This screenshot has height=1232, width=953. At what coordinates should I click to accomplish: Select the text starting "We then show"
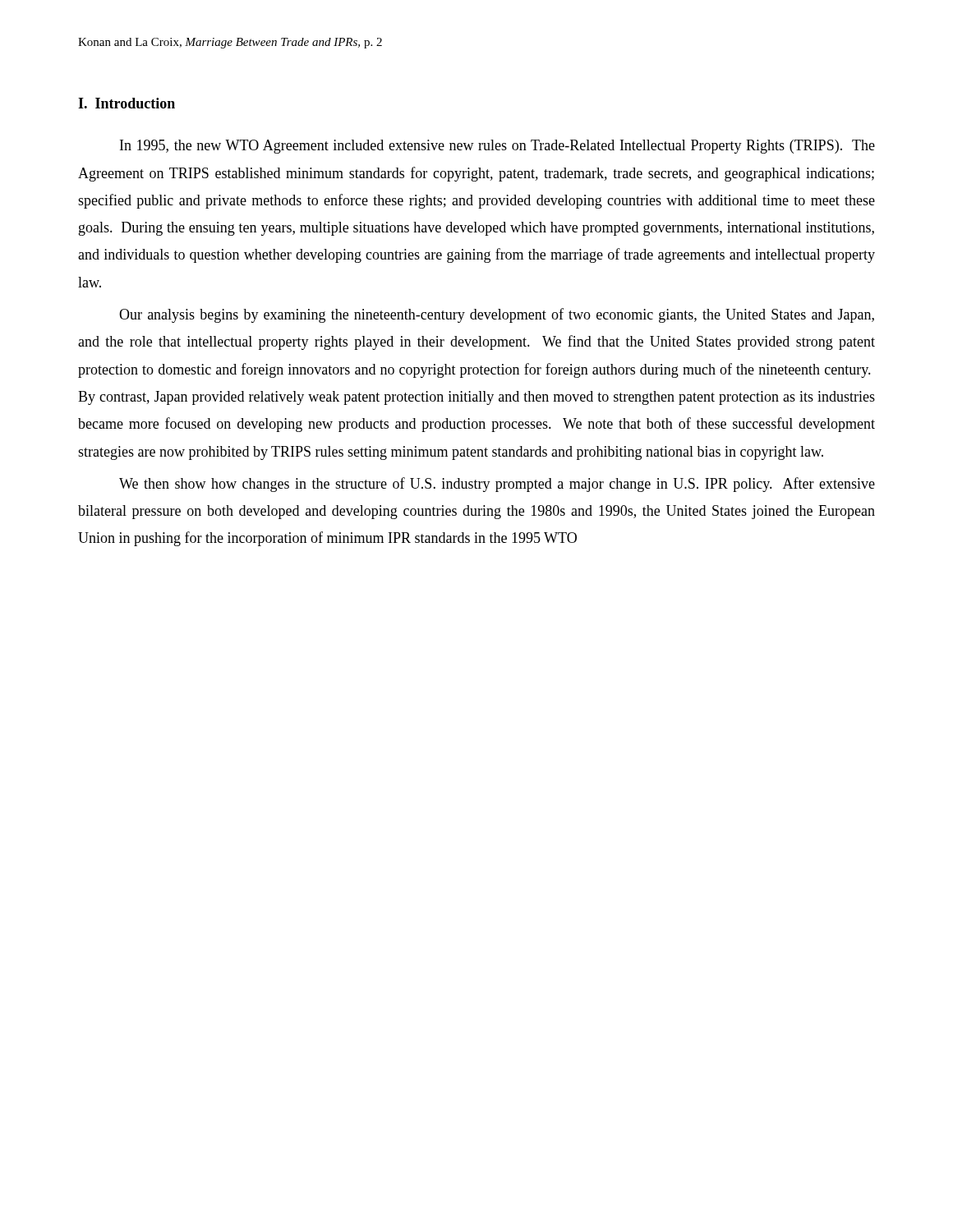[476, 512]
